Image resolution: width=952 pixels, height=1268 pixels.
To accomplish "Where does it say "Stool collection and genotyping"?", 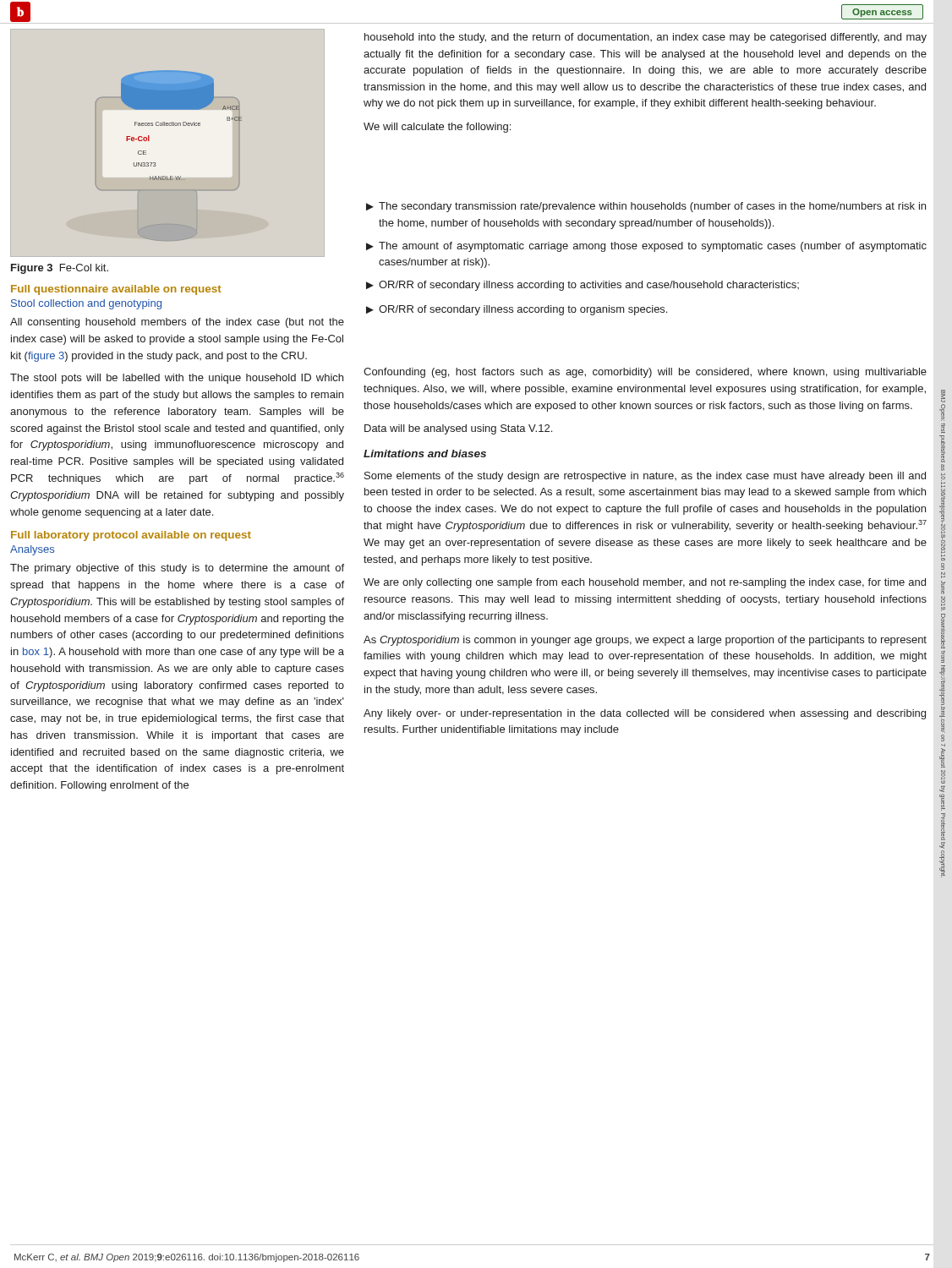I will click(86, 303).
